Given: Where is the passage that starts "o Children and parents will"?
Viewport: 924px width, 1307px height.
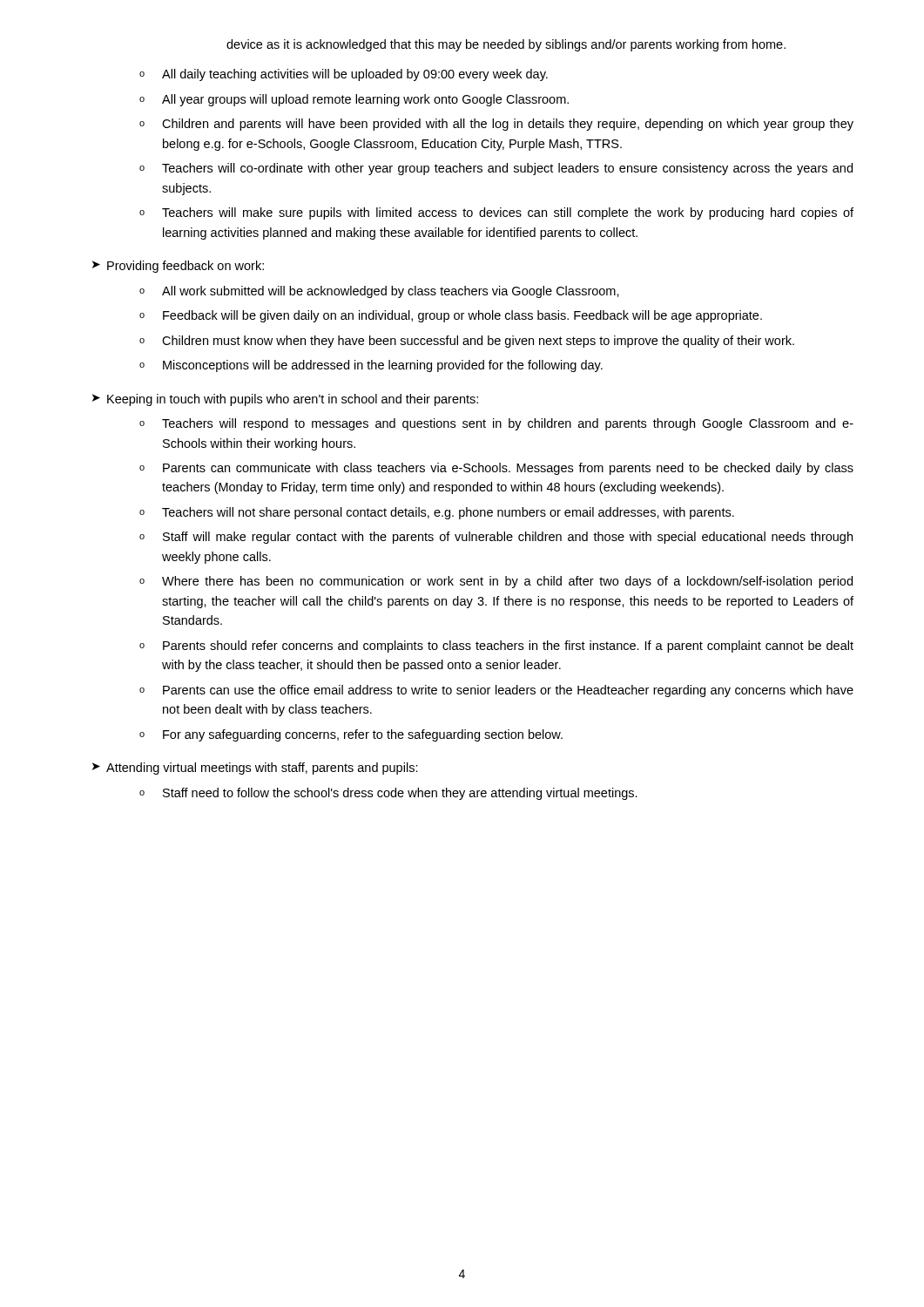Looking at the screenshot, I should pyautogui.click(x=496, y=134).
